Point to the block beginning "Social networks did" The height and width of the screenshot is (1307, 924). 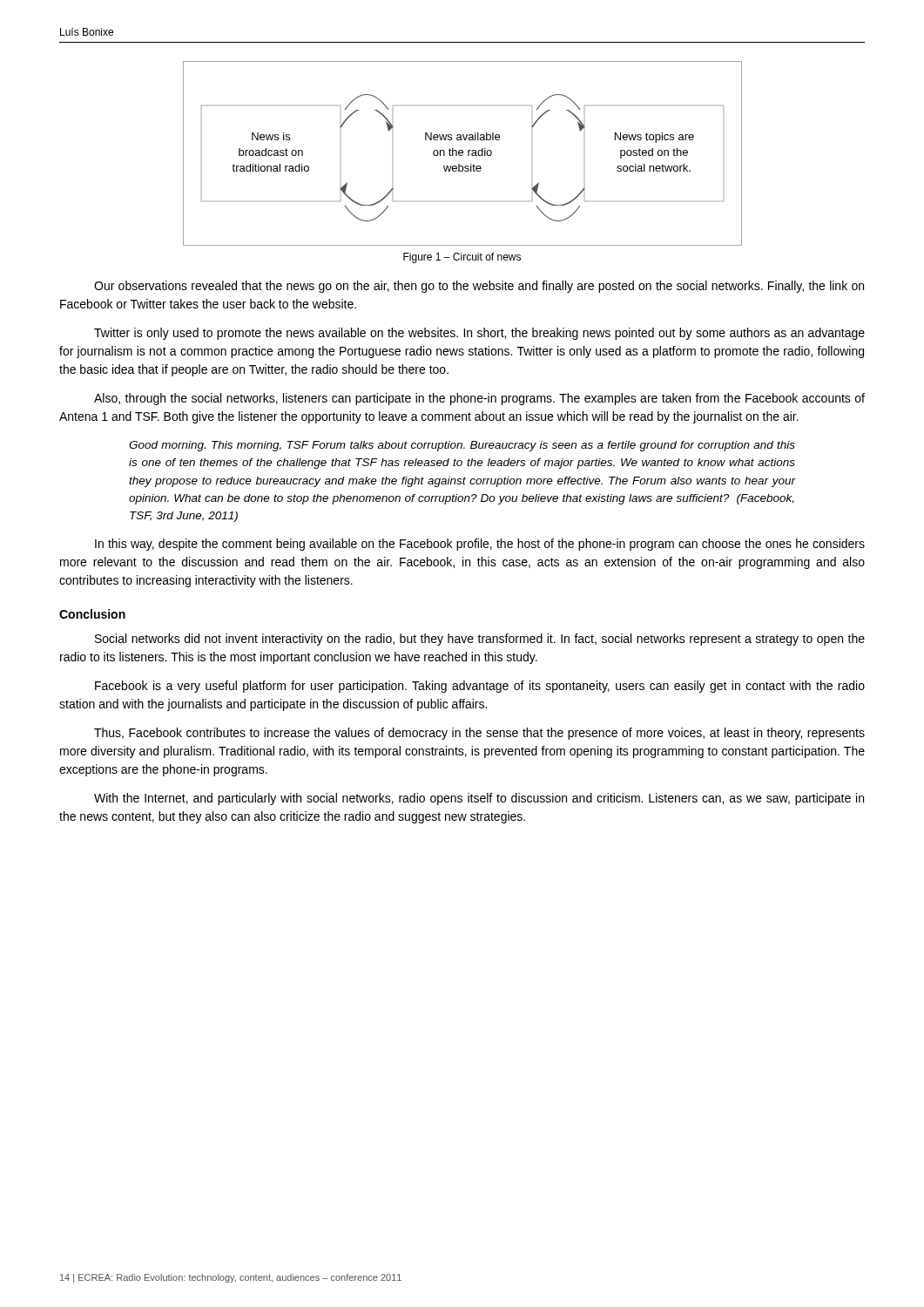462,648
